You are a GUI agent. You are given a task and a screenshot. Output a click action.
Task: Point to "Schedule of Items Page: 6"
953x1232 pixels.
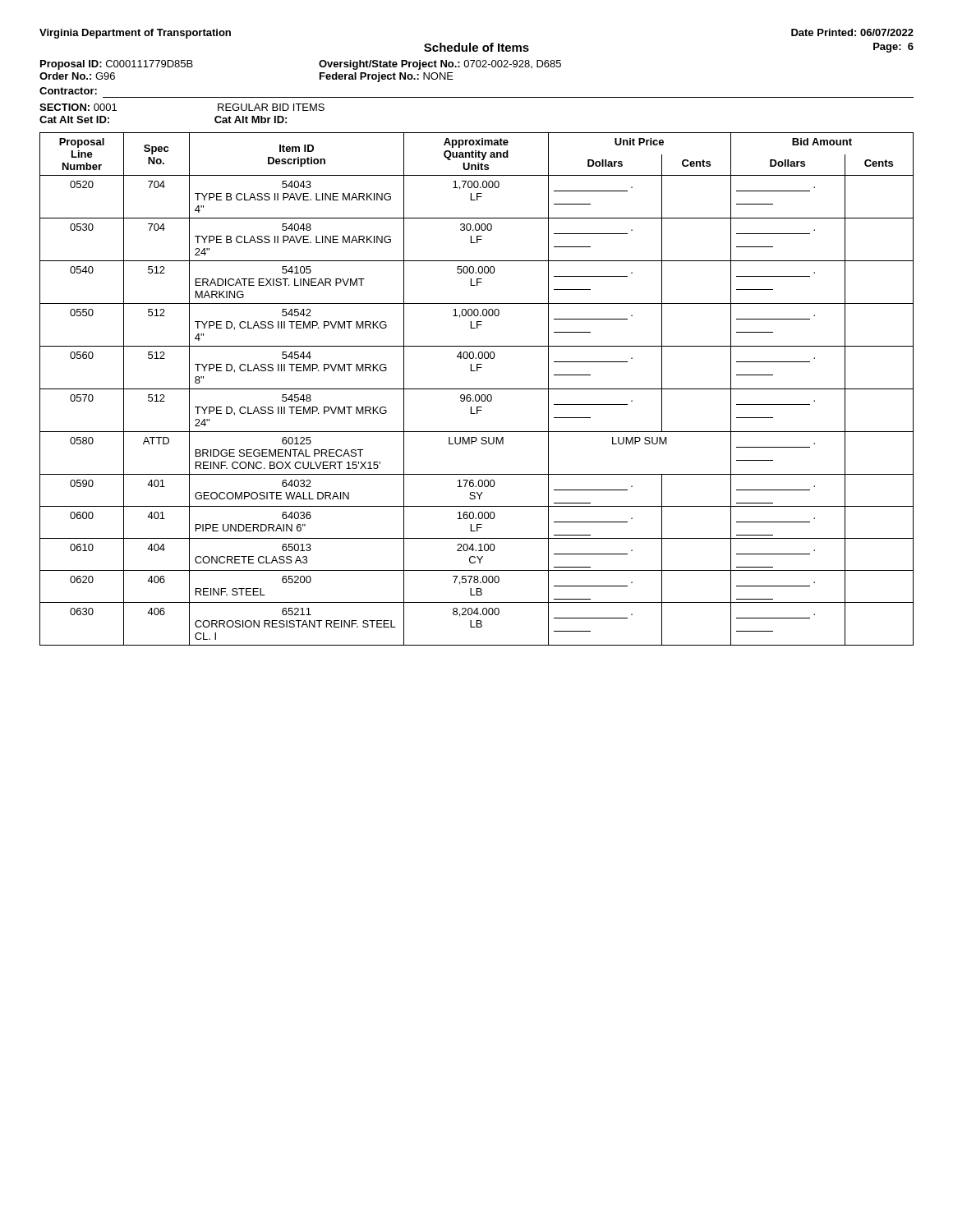point(475,48)
